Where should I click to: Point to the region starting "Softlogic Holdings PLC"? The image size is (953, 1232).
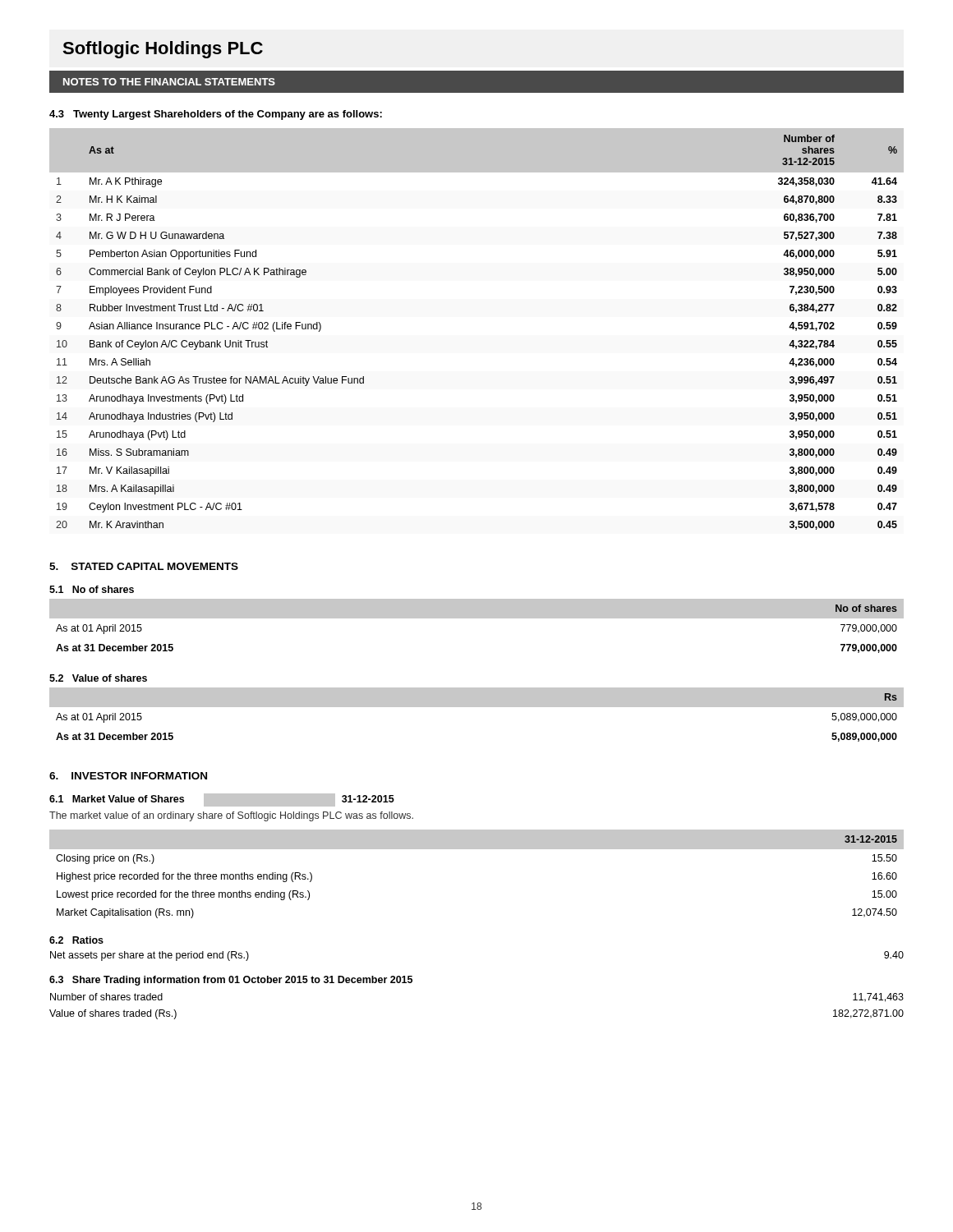(163, 48)
